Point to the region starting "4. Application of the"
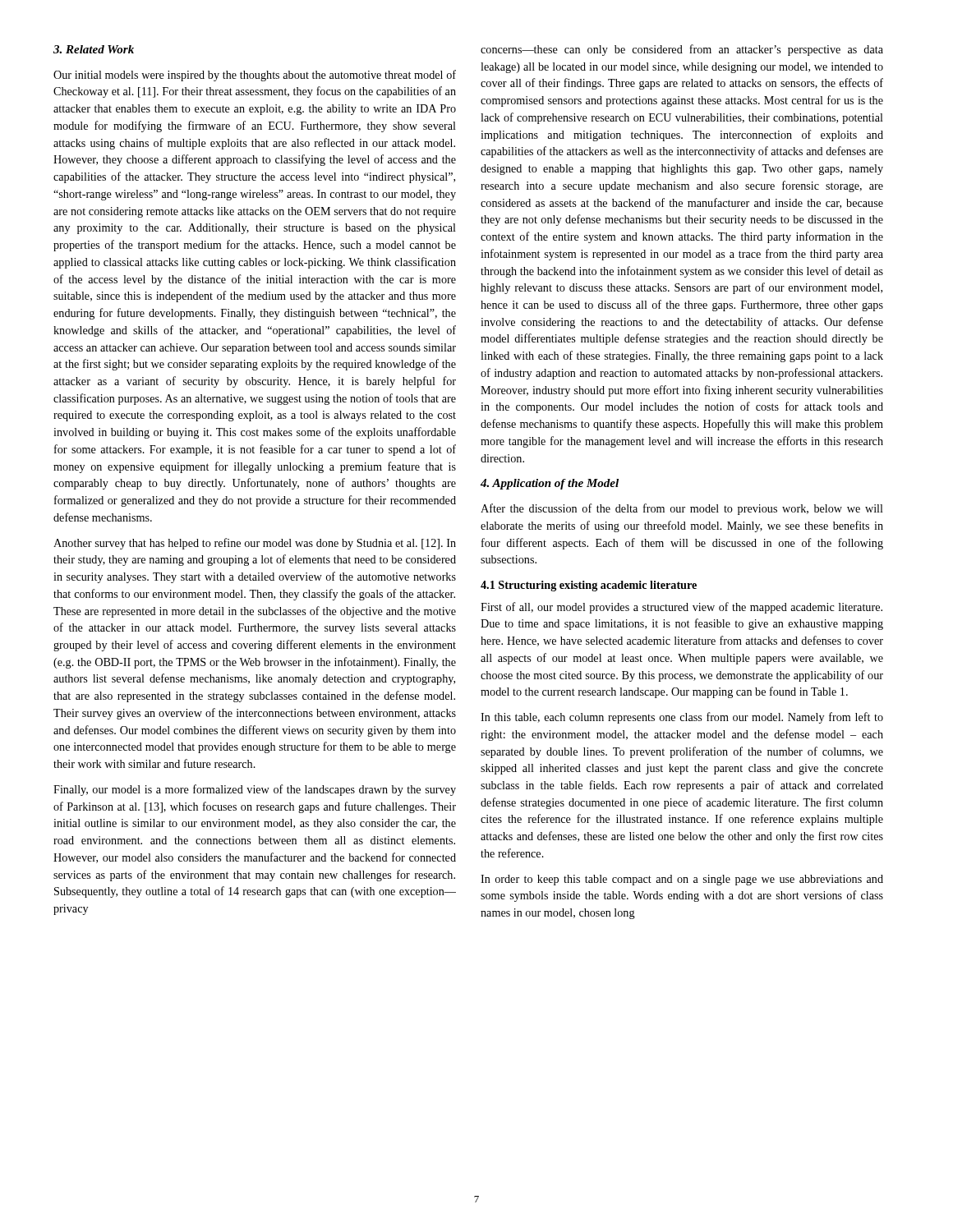 point(550,483)
